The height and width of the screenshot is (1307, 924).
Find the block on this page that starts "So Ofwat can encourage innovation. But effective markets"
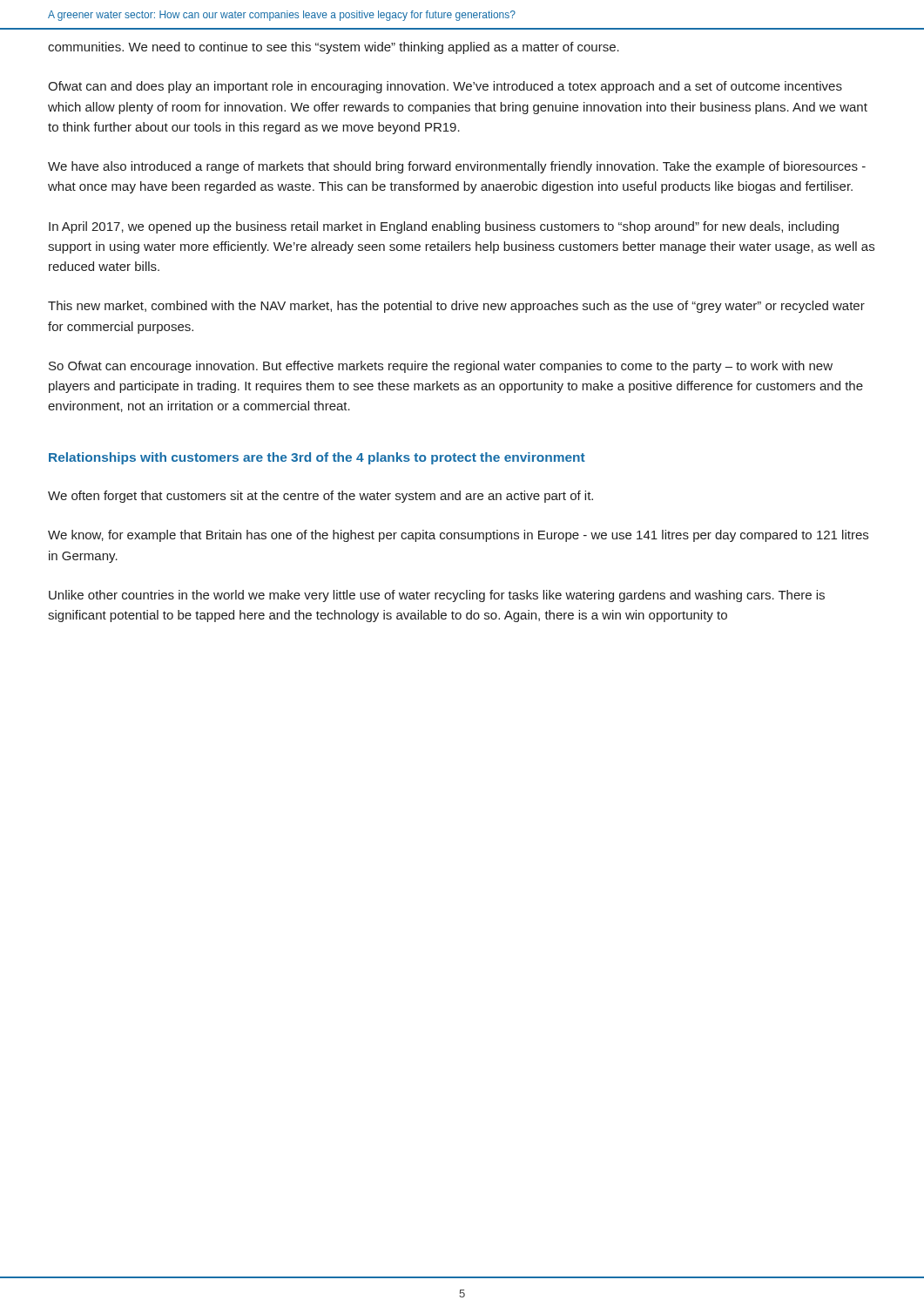tap(455, 386)
